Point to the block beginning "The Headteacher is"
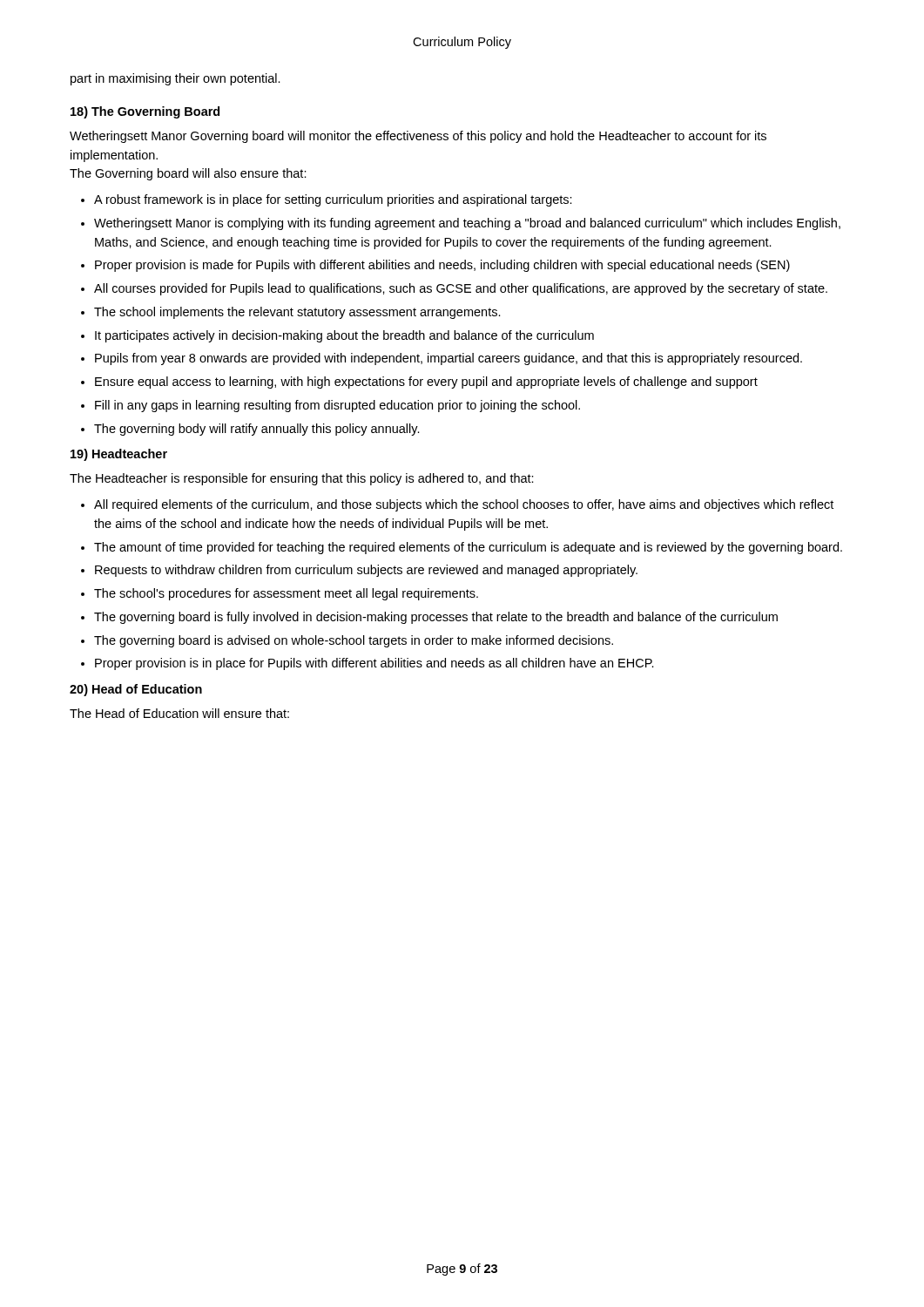 (x=302, y=479)
